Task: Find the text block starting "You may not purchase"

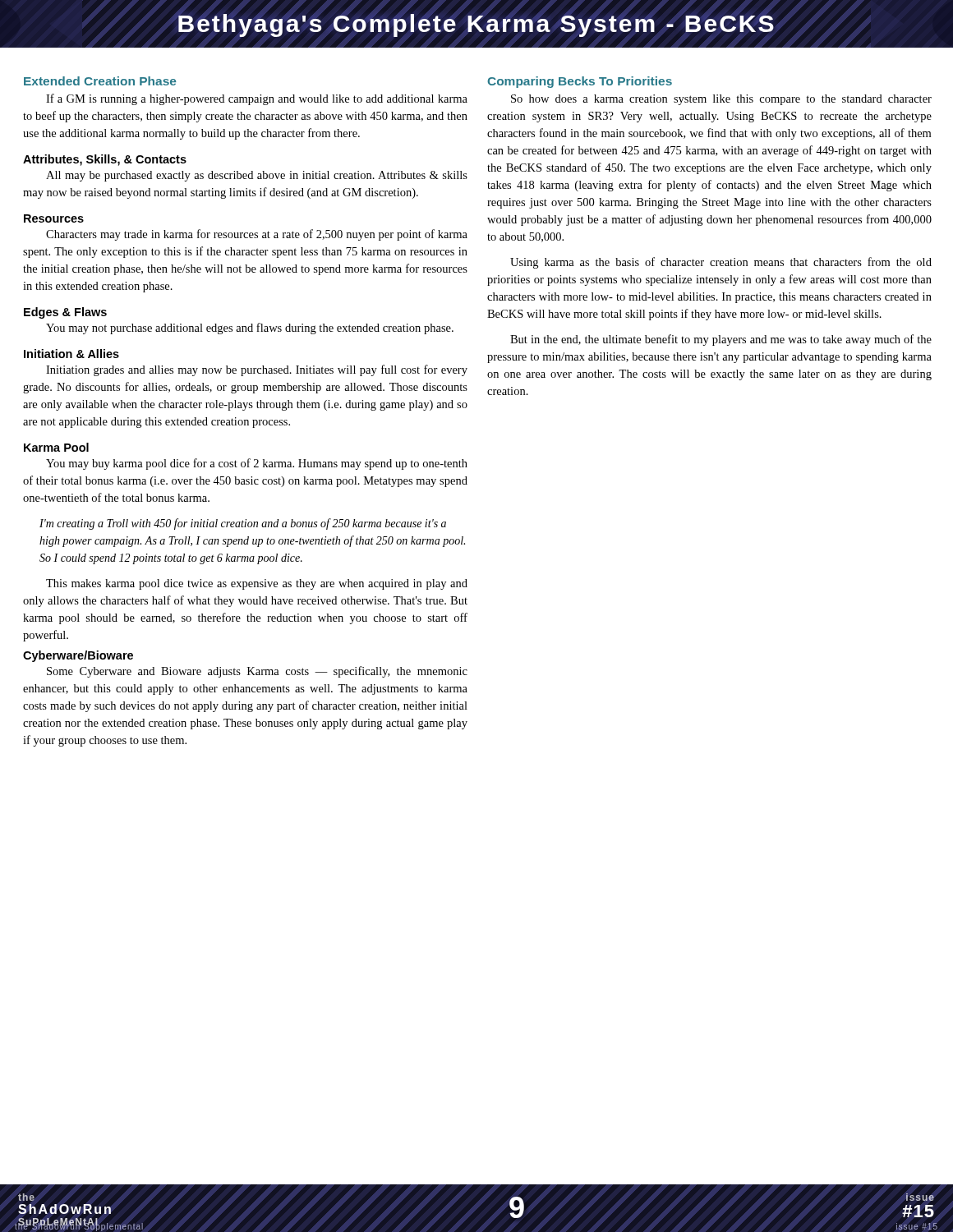Action: (245, 328)
